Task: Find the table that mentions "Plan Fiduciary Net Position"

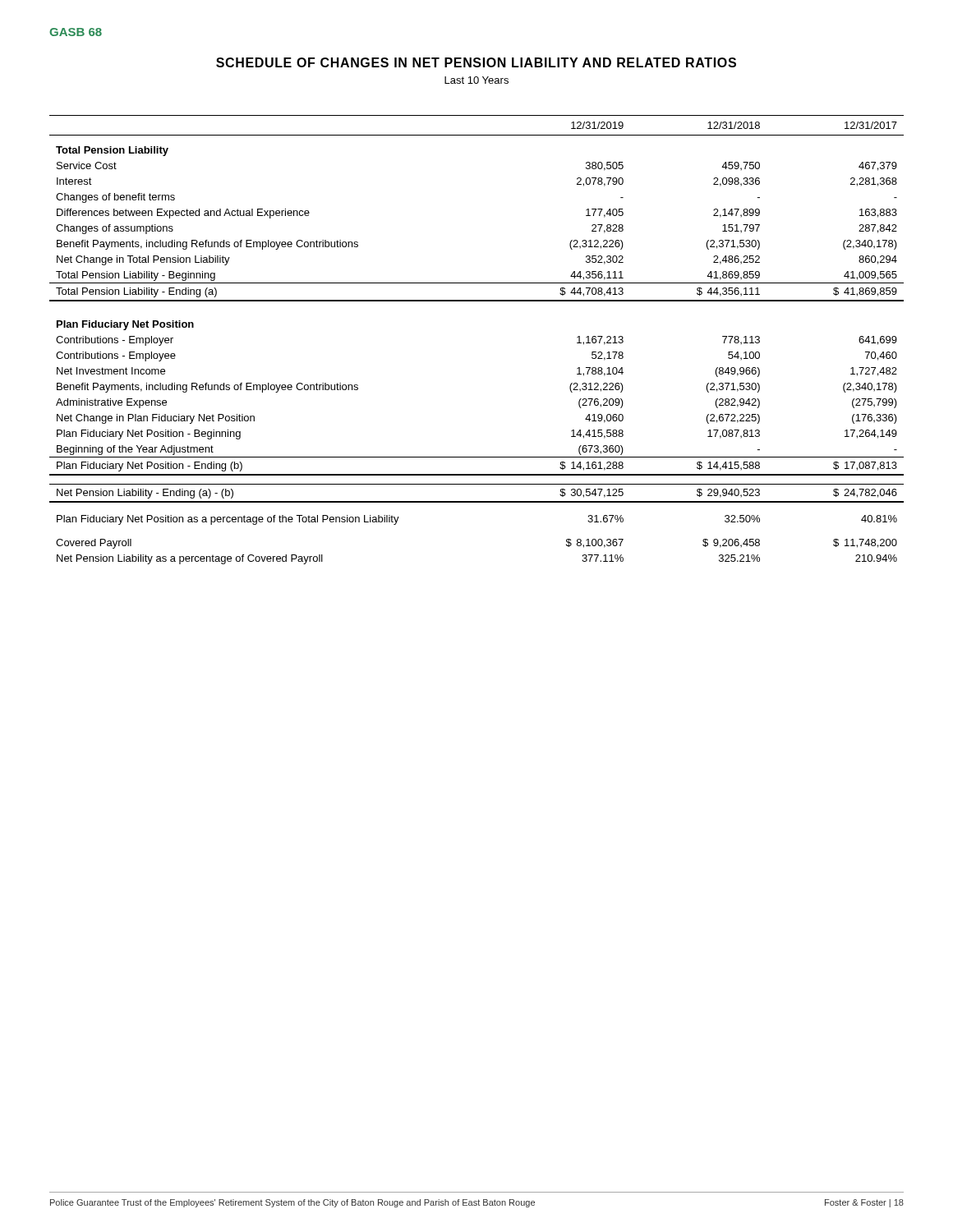Action: click(x=476, y=340)
